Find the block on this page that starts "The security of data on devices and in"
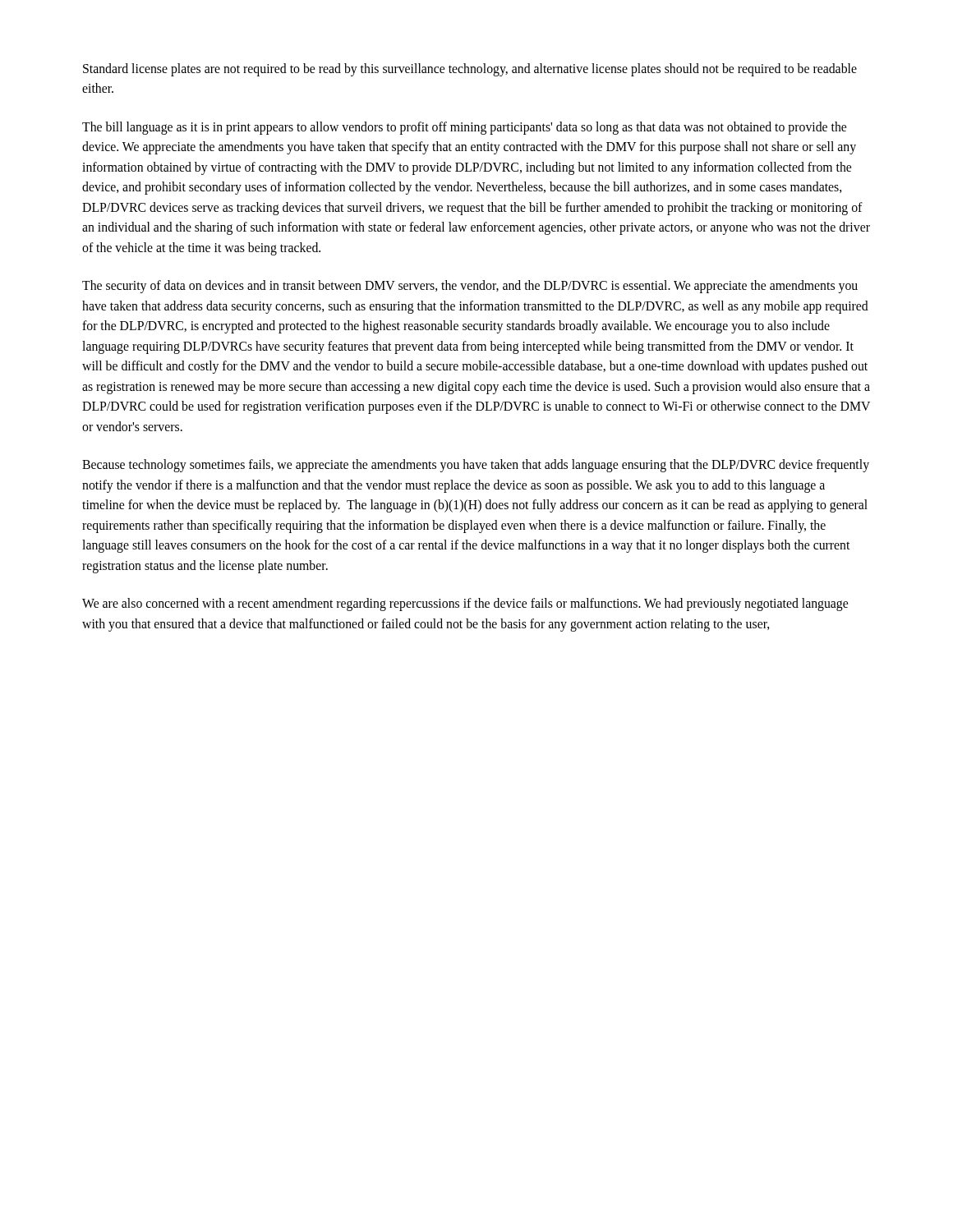This screenshot has width=953, height=1232. coord(476,356)
